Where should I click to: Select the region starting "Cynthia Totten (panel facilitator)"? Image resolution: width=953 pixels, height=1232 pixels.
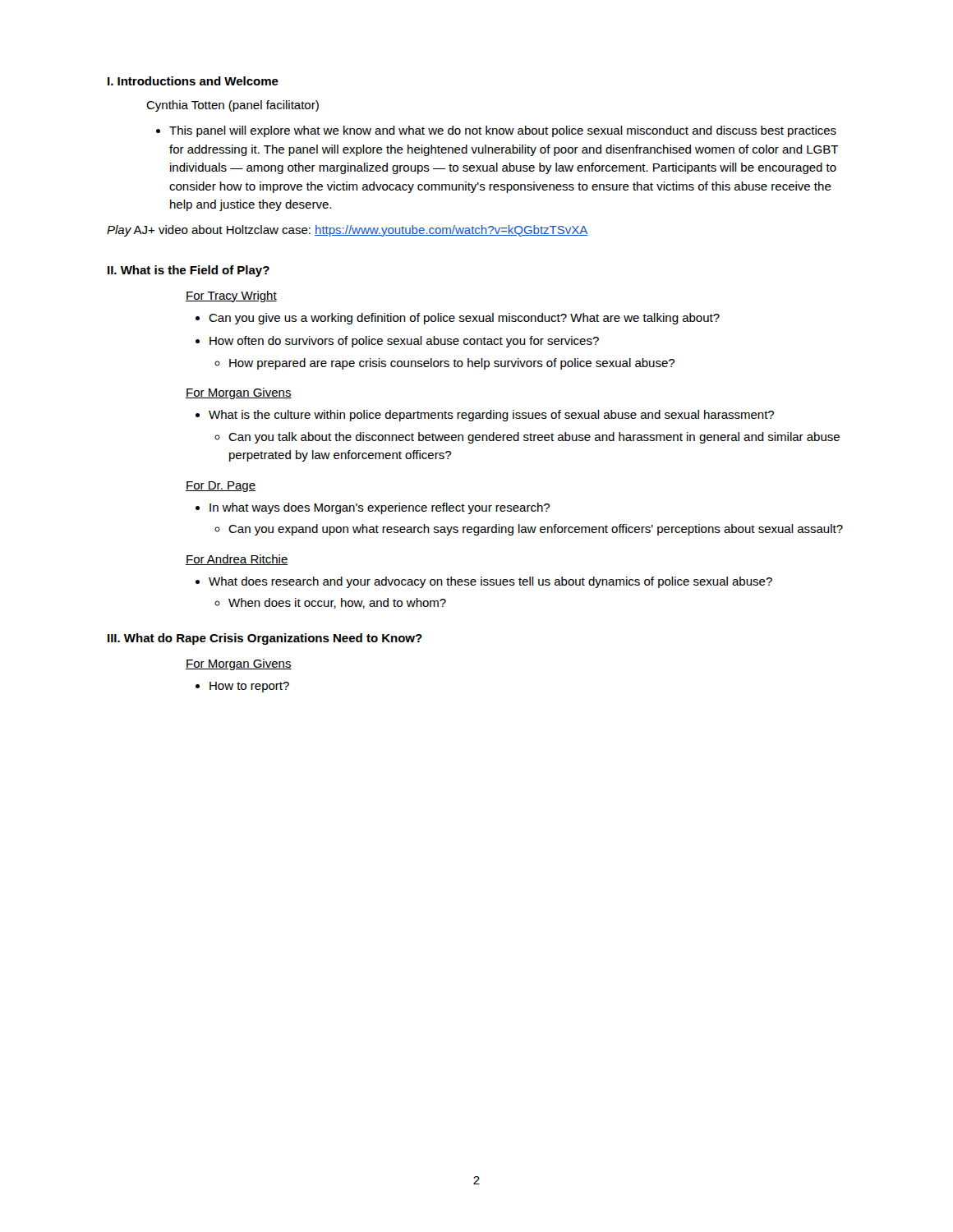233,105
